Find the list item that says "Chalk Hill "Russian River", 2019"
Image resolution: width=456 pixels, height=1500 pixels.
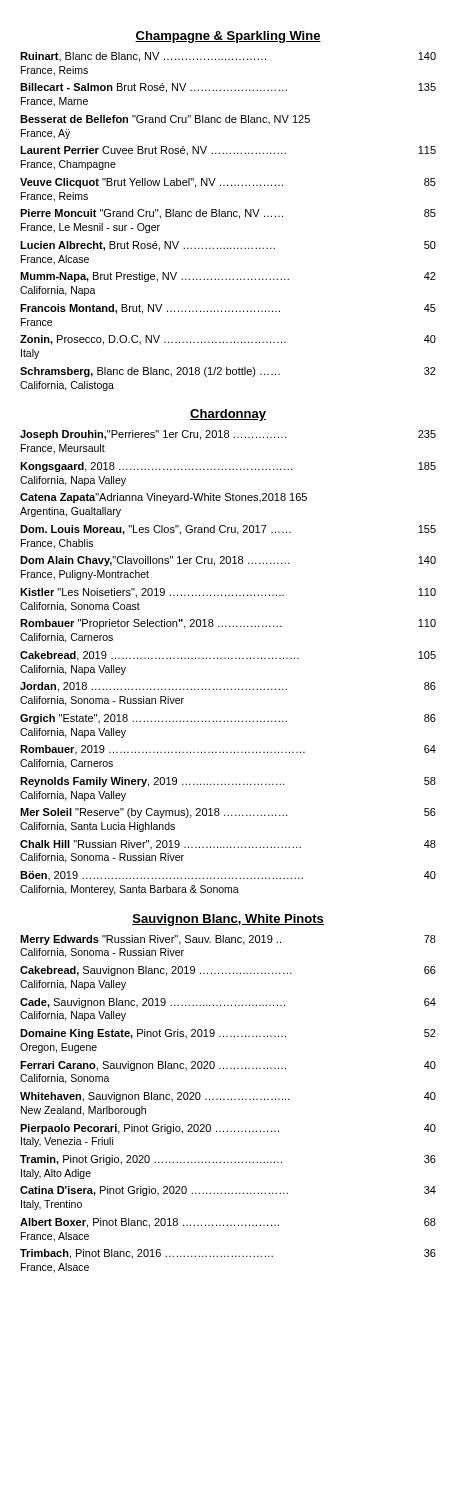click(228, 851)
